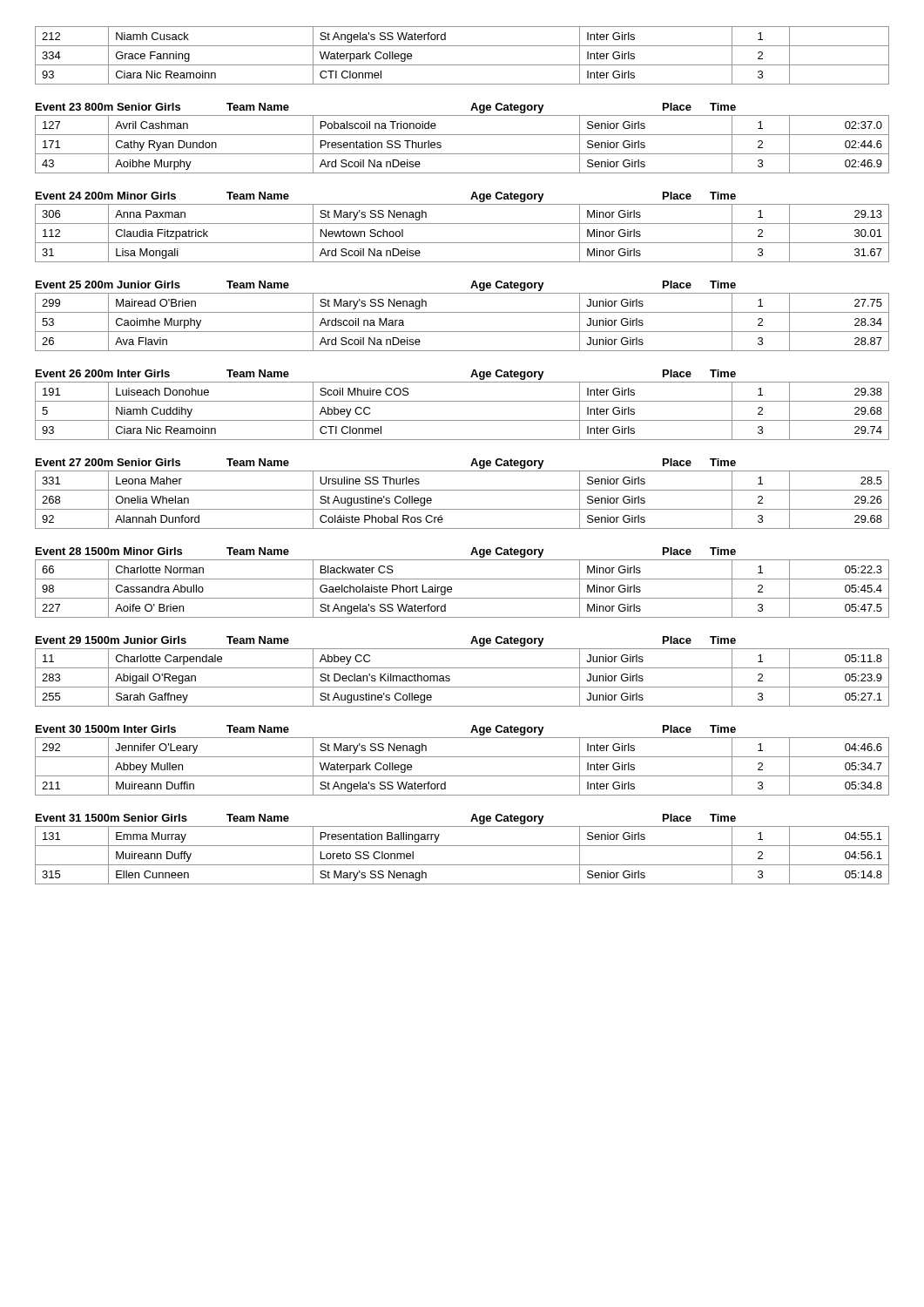
Task: Select the section header containing "Event 31 1500m Senior Girls Team Name Age"
Action: [407, 818]
